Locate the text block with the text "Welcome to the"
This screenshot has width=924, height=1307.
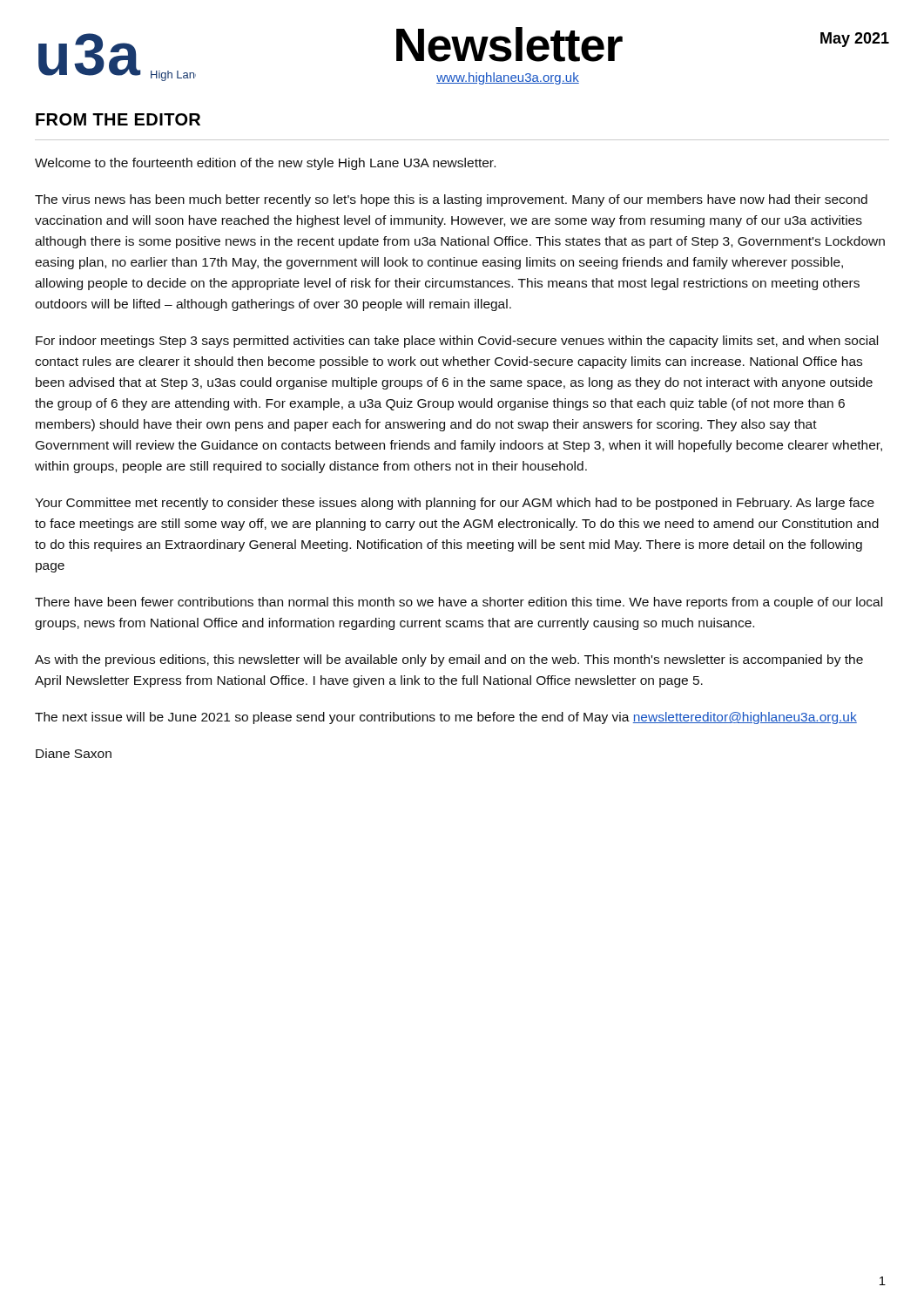[x=462, y=163]
